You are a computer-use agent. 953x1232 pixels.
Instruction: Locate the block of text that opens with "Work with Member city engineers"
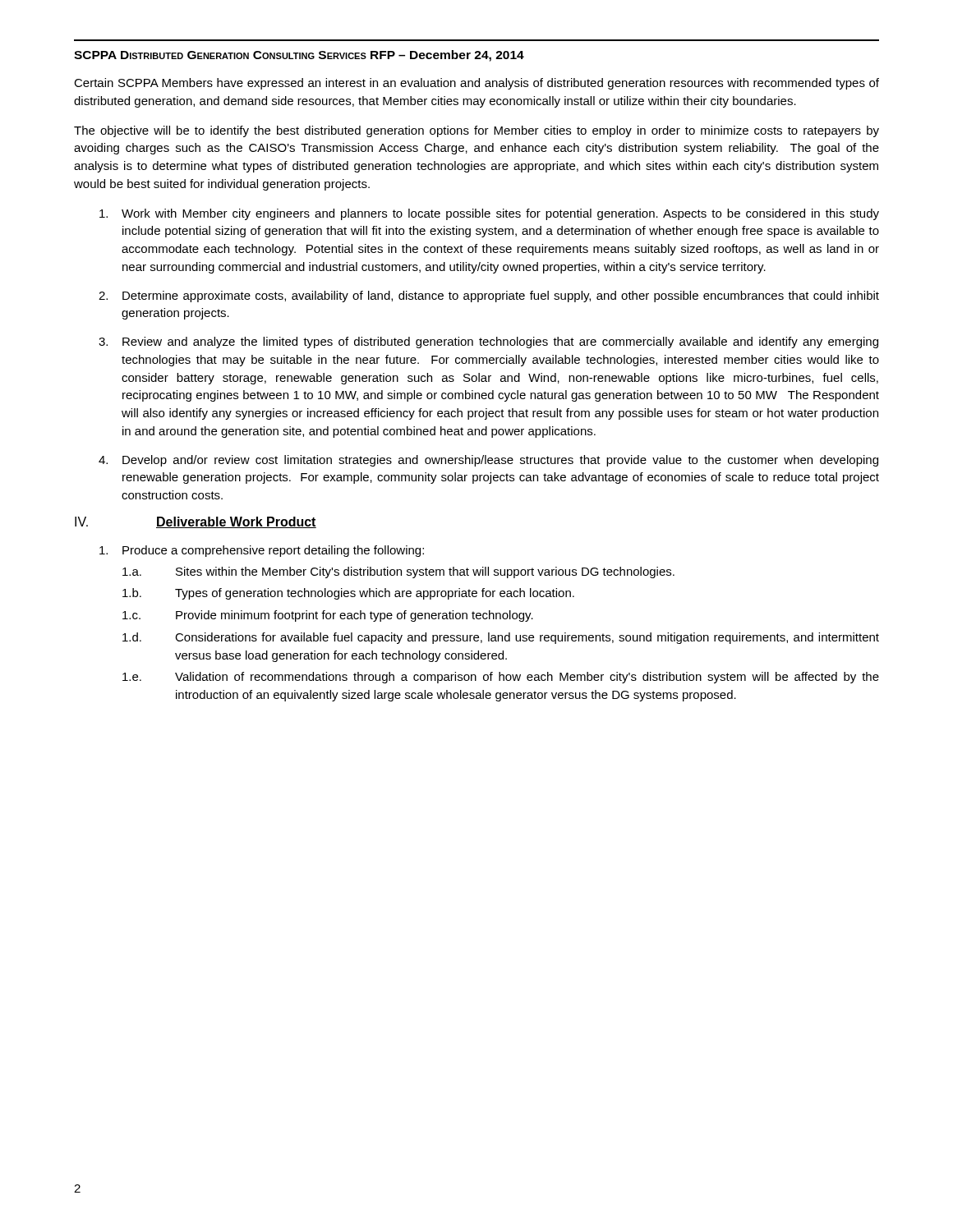[489, 240]
